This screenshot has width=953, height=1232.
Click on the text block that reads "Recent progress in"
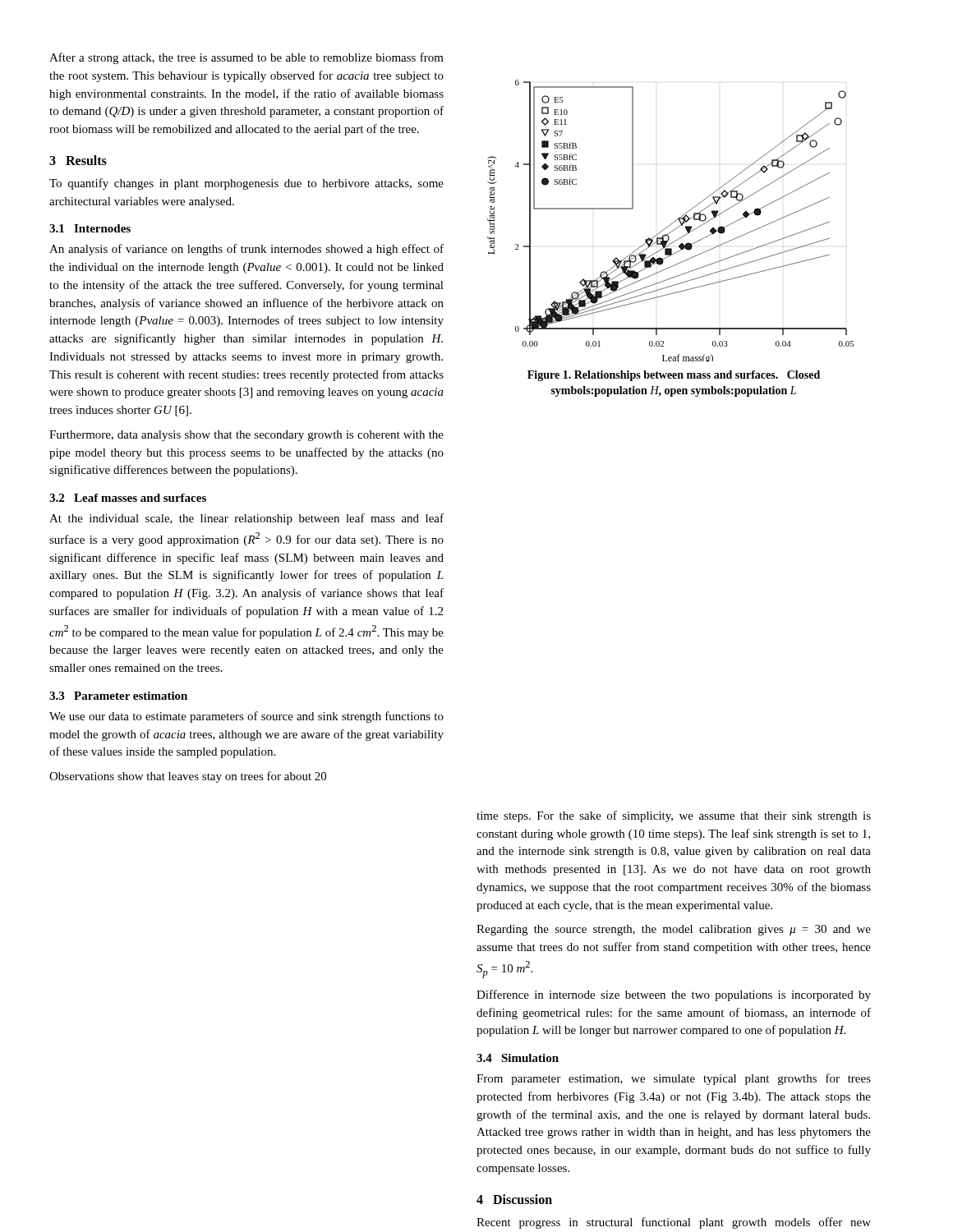click(674, 1223)
